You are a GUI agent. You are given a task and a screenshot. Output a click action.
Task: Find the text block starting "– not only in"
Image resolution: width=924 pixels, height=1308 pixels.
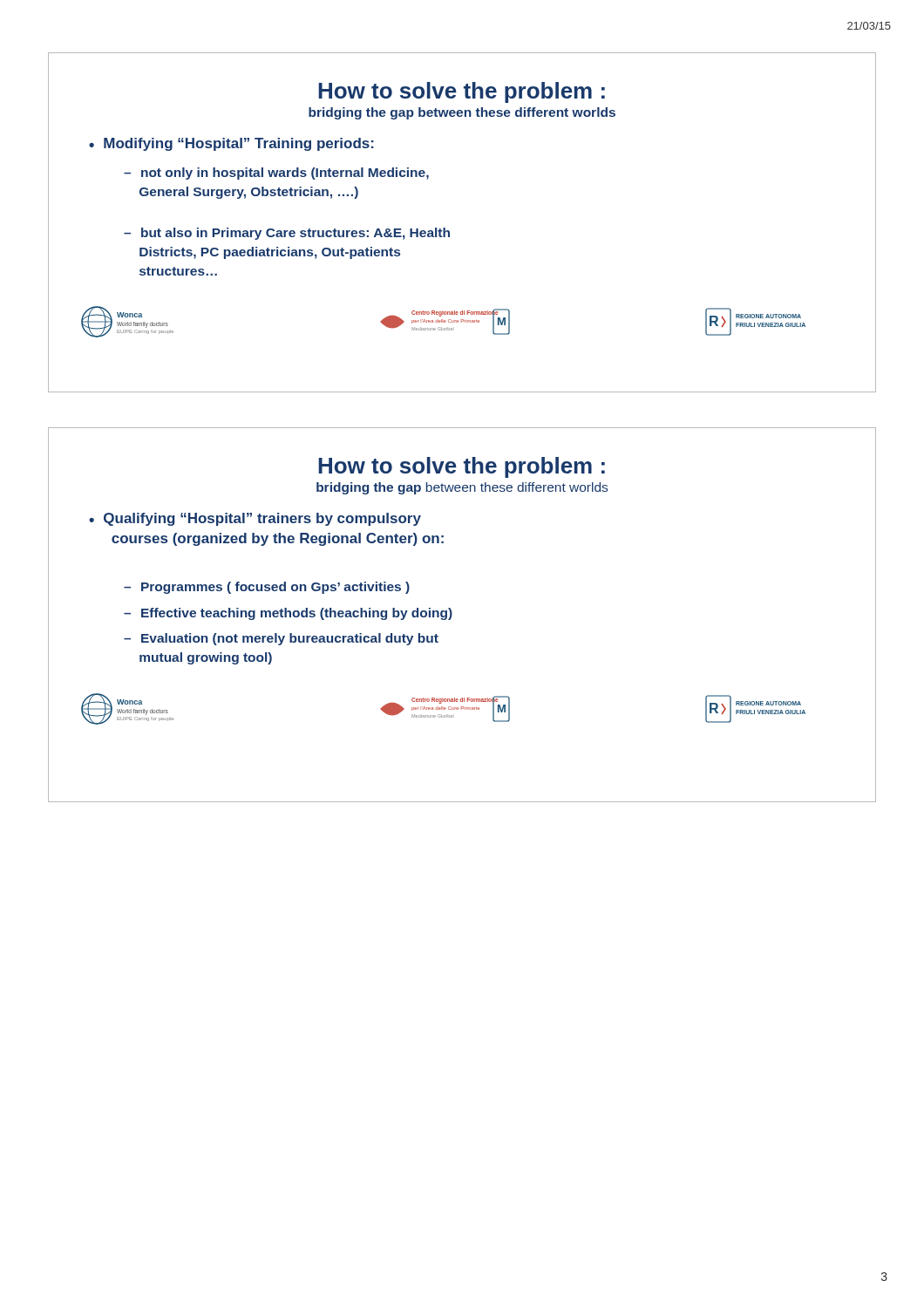point(277,182)
